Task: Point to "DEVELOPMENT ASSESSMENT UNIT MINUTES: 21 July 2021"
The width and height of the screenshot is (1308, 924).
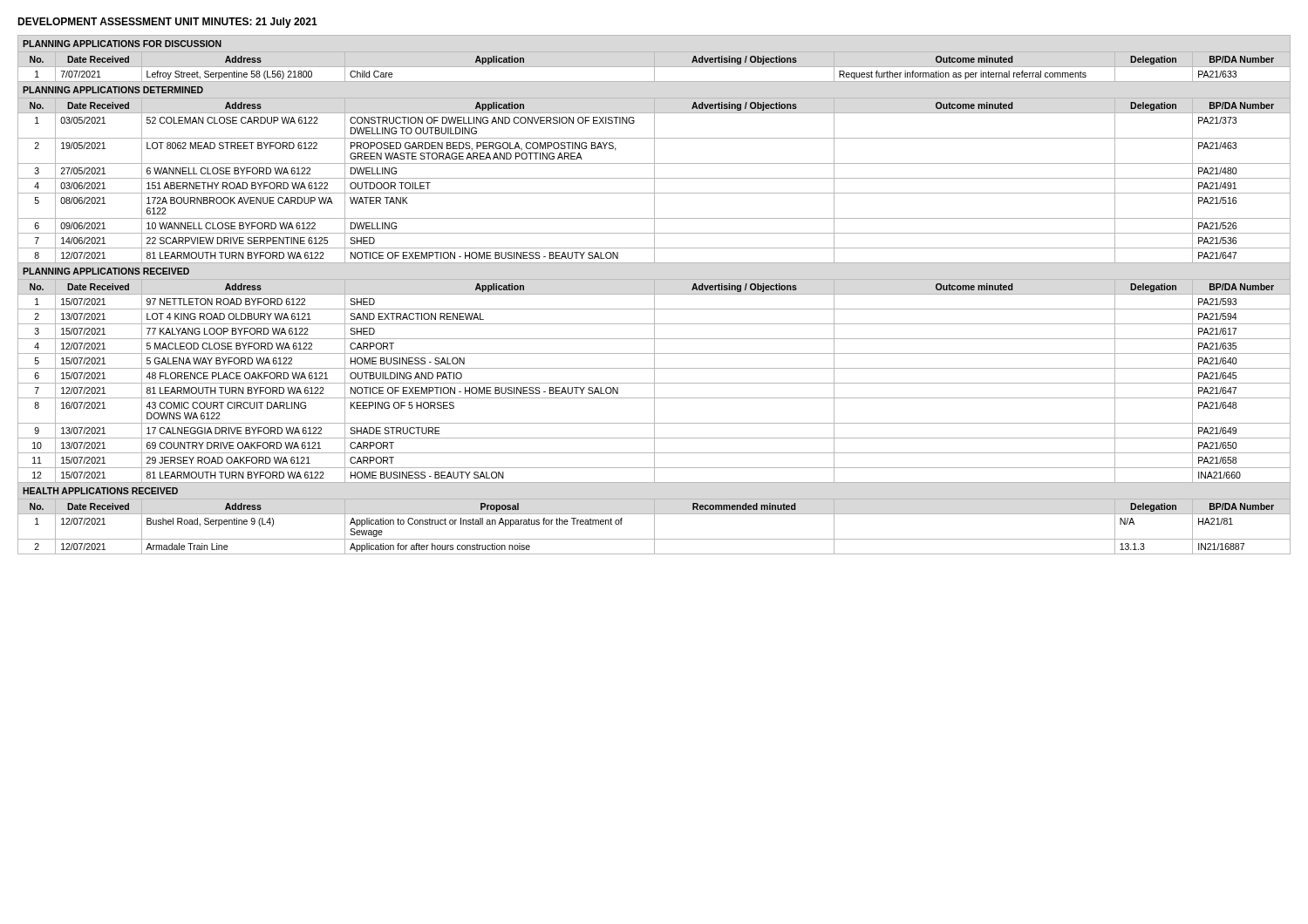Action: pos(167,22)
